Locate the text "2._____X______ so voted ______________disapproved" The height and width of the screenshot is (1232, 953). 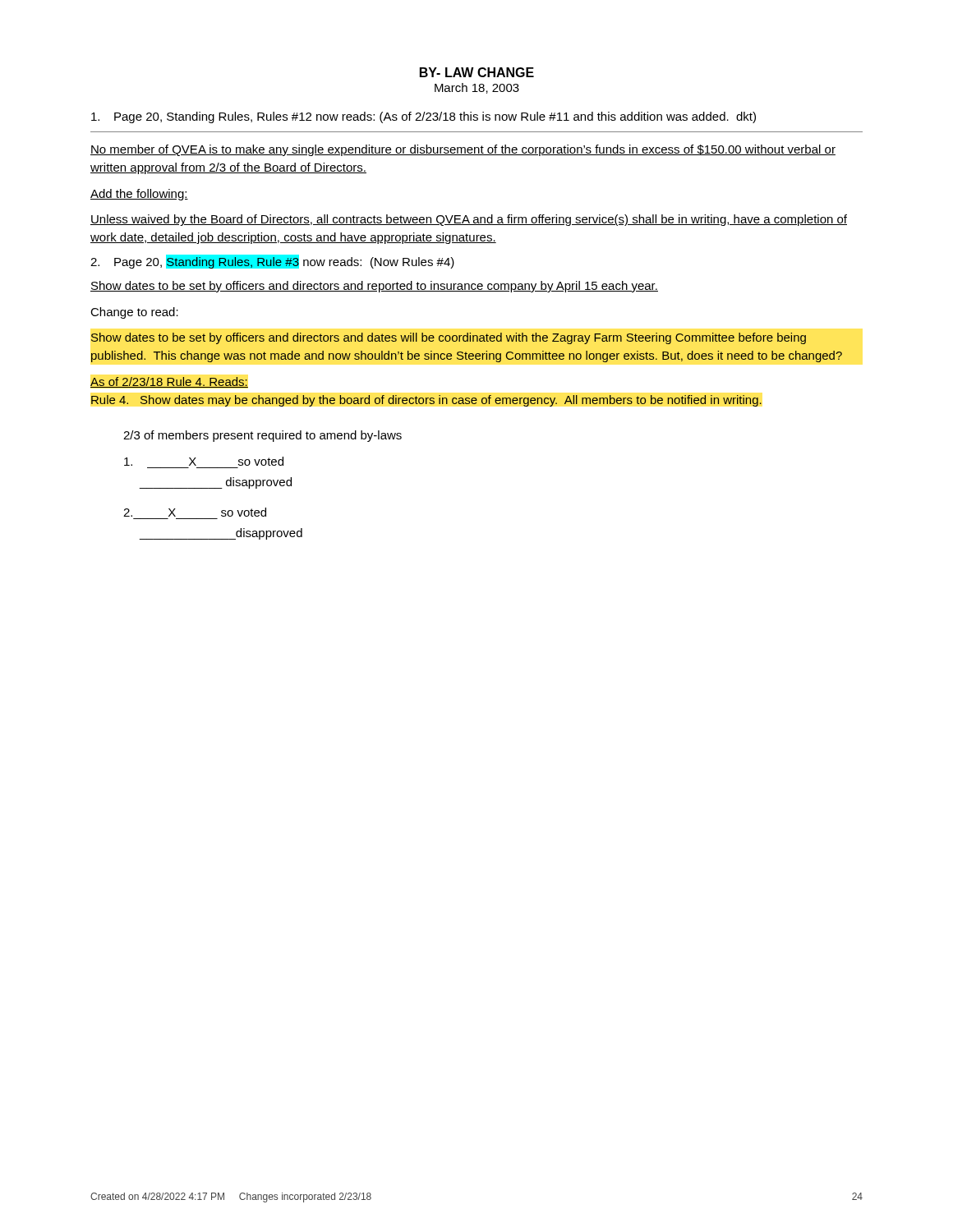127,513
